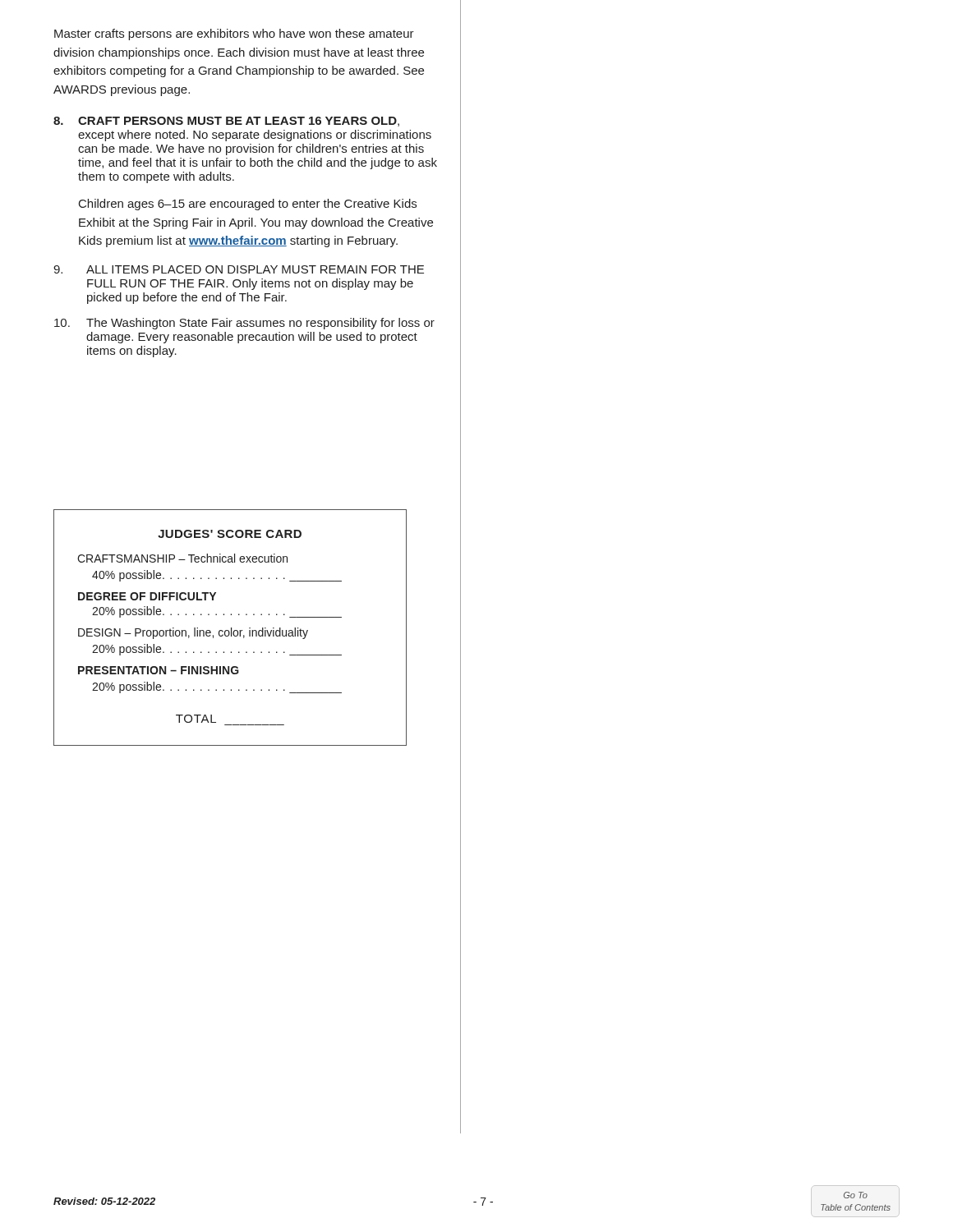Click on the passage starting "8. CRAFT PERSONS"
Viewport: 953px width, 1232px height.
pos(246,148)
